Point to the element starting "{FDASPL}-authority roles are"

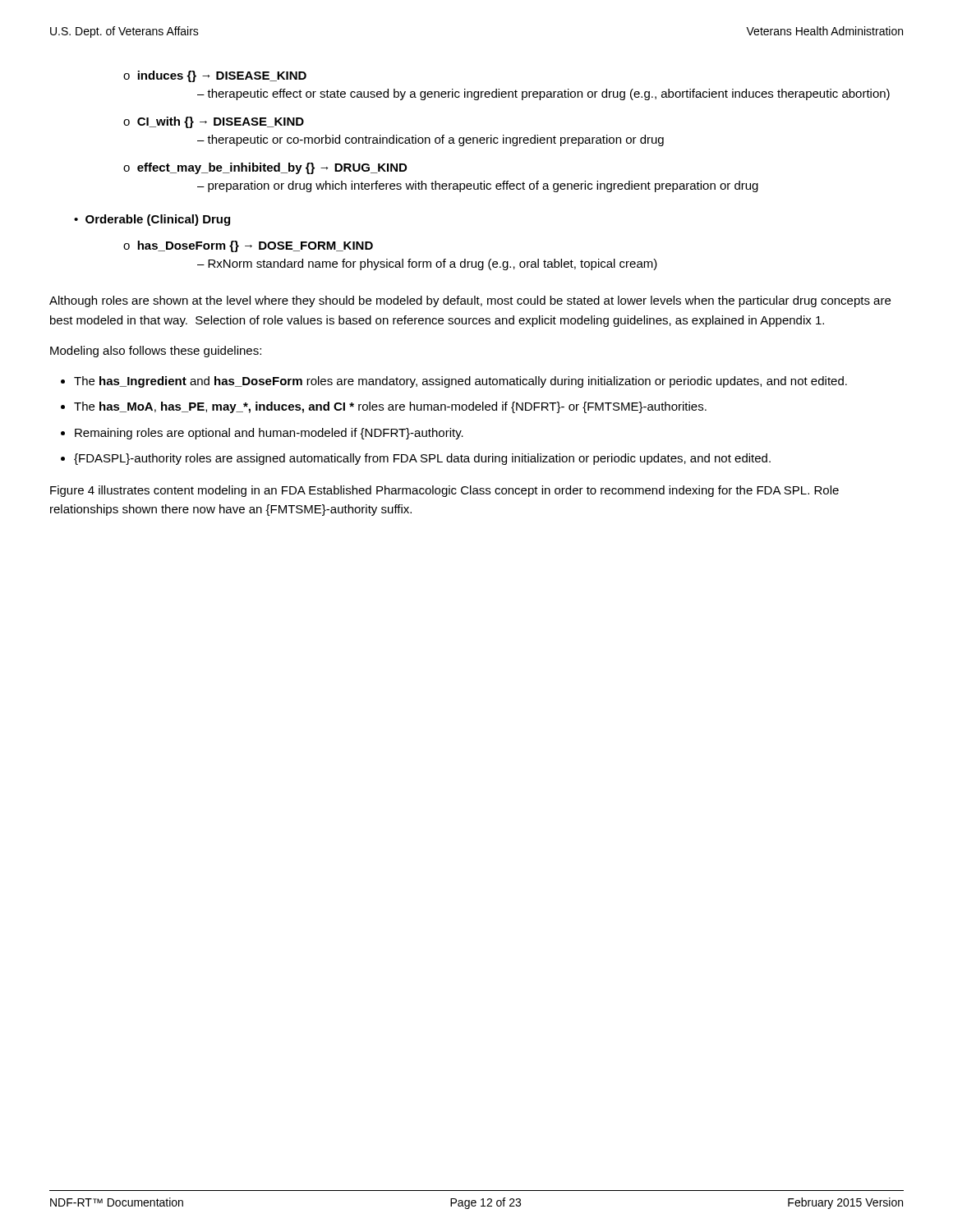(423, 458)
